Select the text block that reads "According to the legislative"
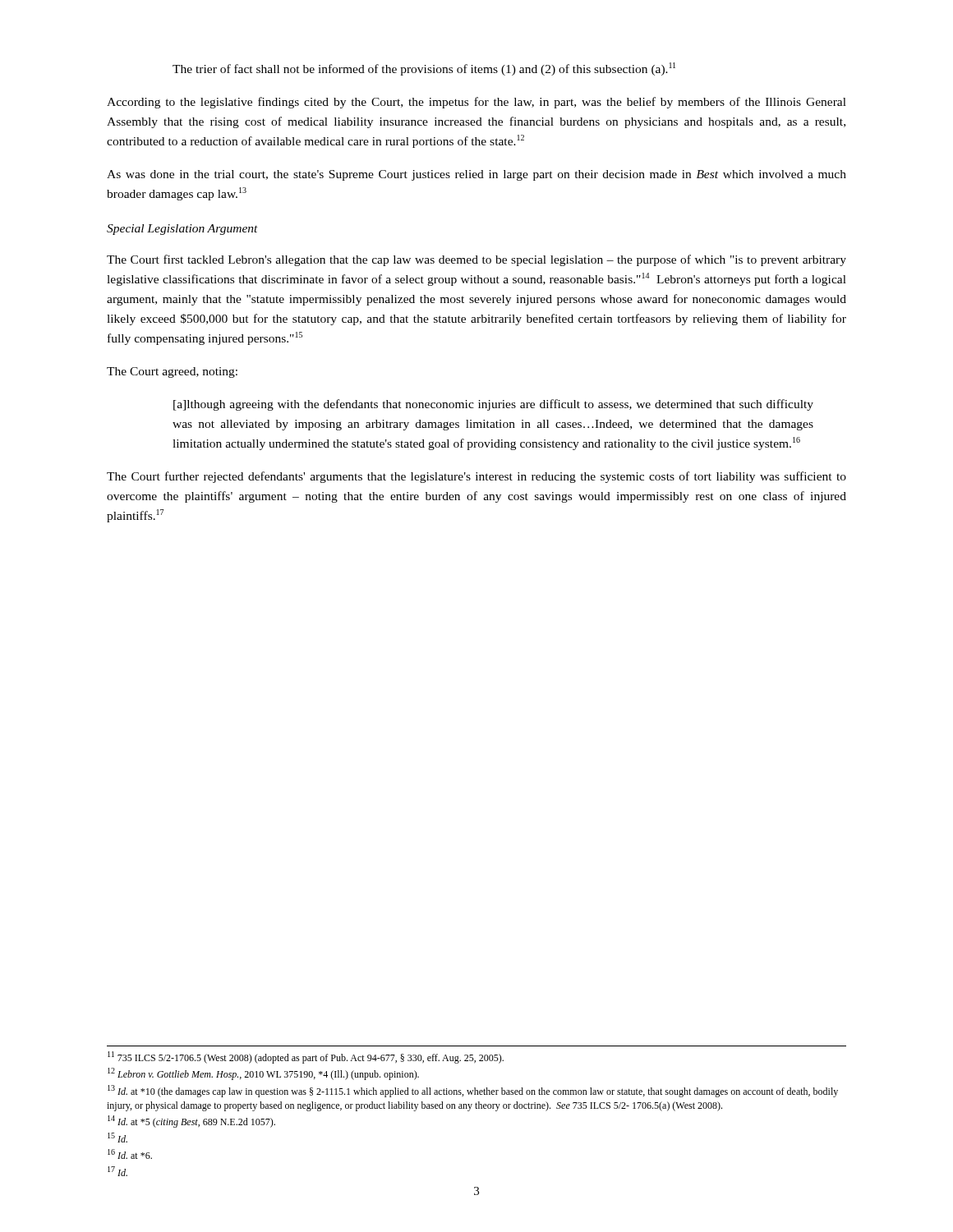Screen dimensions: 1232x953 pyautogui.click(x=476, y=122)
